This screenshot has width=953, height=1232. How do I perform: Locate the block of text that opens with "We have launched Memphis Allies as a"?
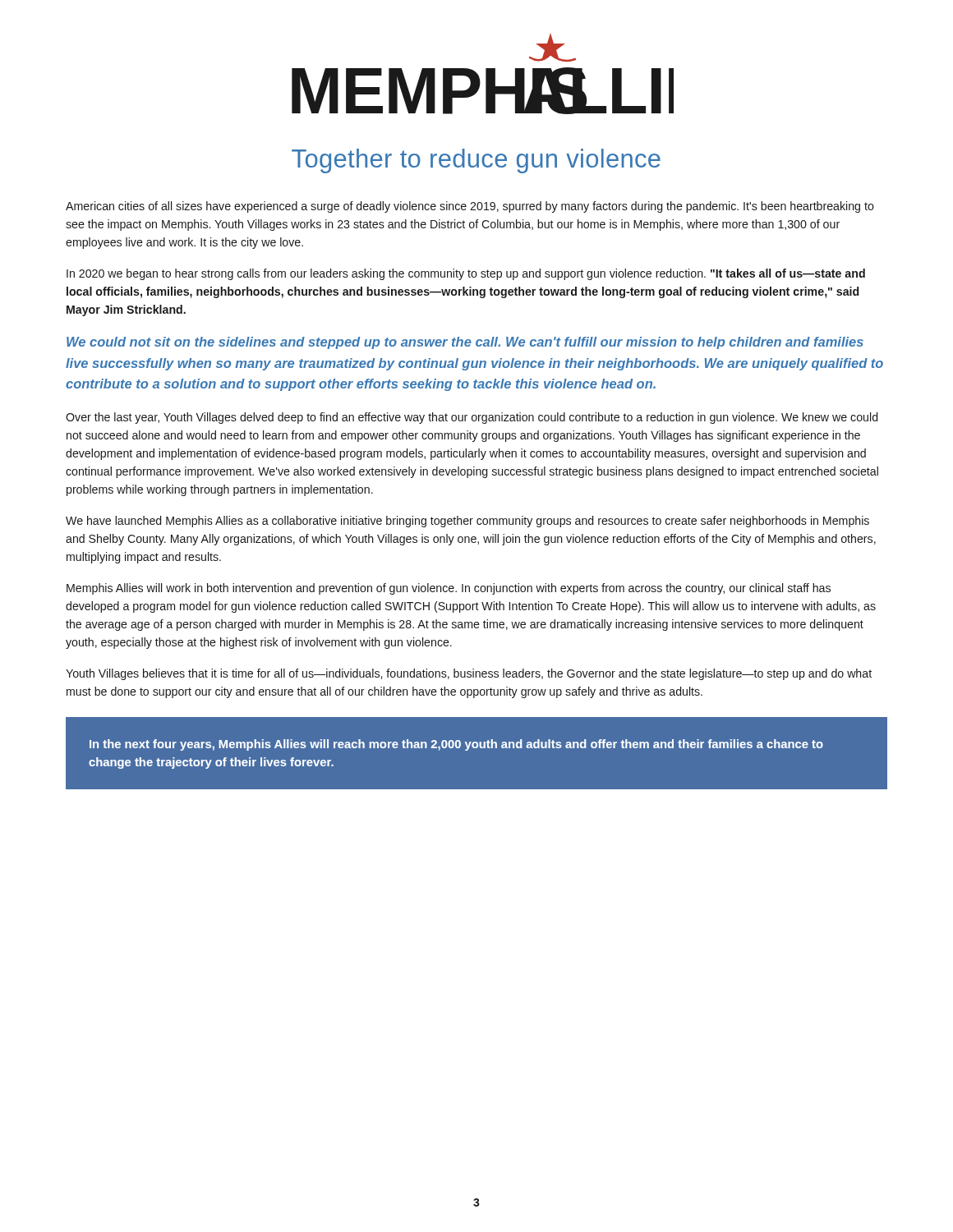click(471, 539)
